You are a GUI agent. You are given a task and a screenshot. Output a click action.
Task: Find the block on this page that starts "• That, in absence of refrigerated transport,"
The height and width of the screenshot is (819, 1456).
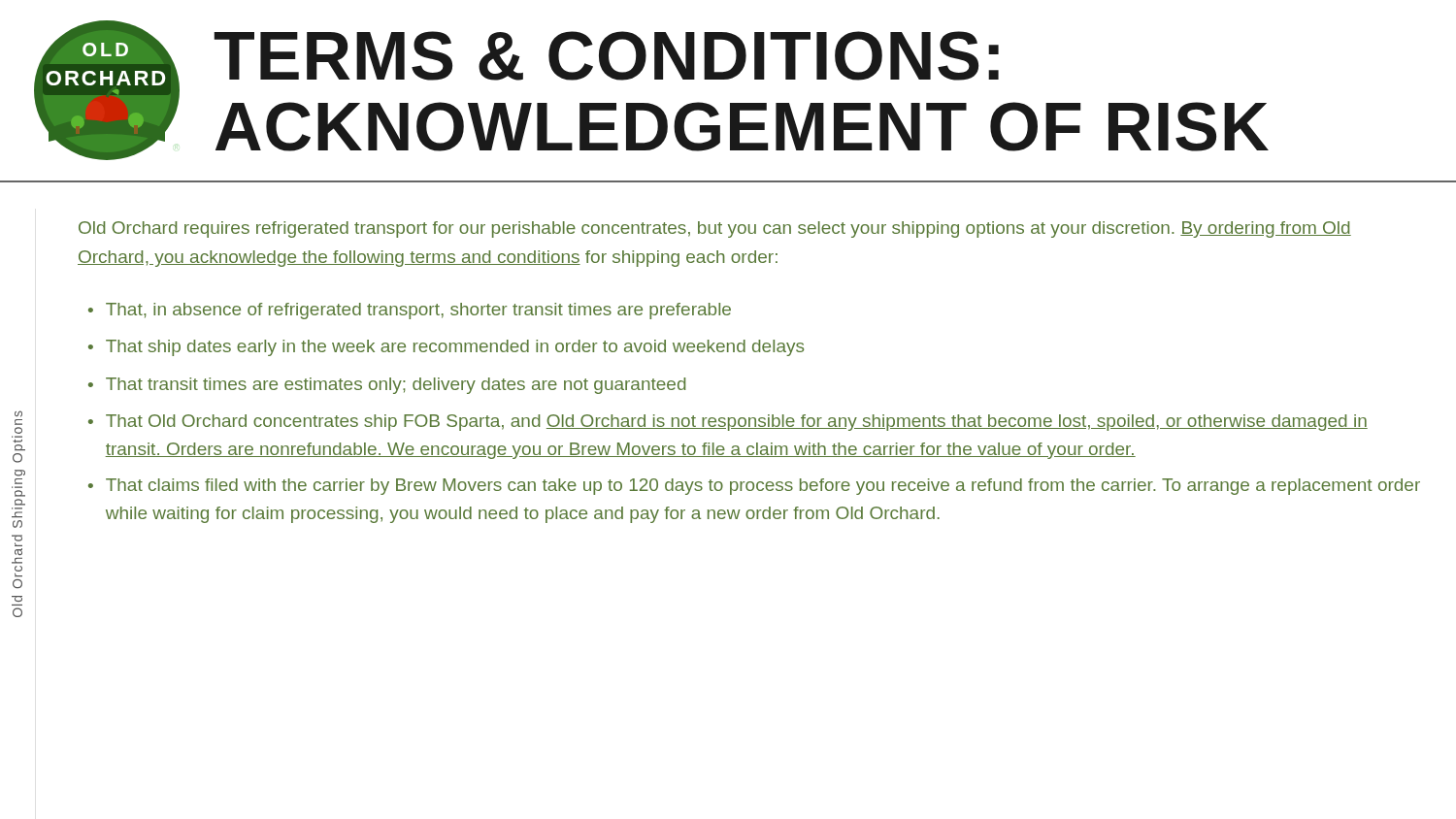pyautogui.click(x=410, y=310)
